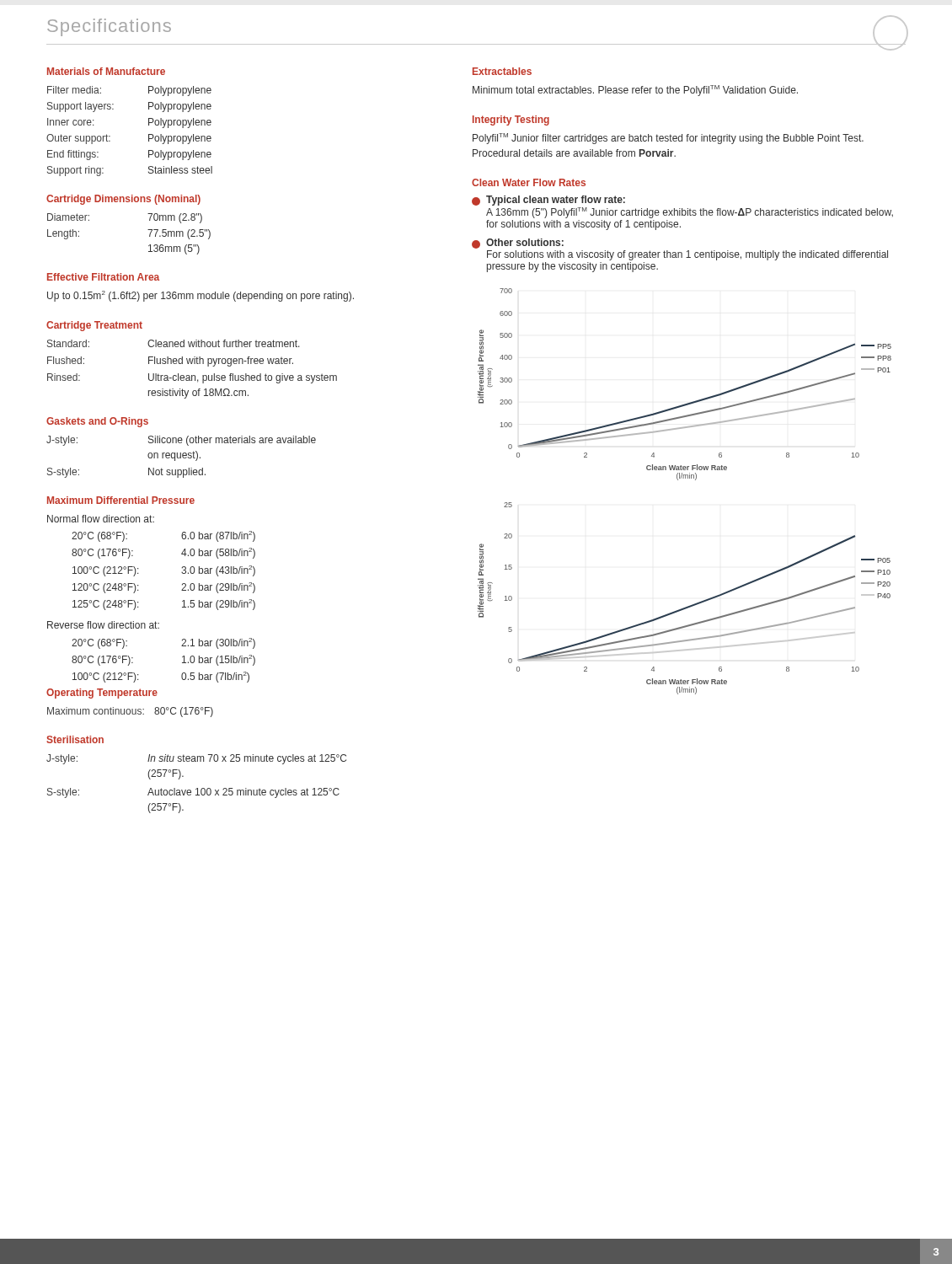This screenshot has height=1264, width=952.
Task: Locate the text "Cartridge Dimensions (Nominal)"
Action: pyautogui.click(x=123, y=200)
